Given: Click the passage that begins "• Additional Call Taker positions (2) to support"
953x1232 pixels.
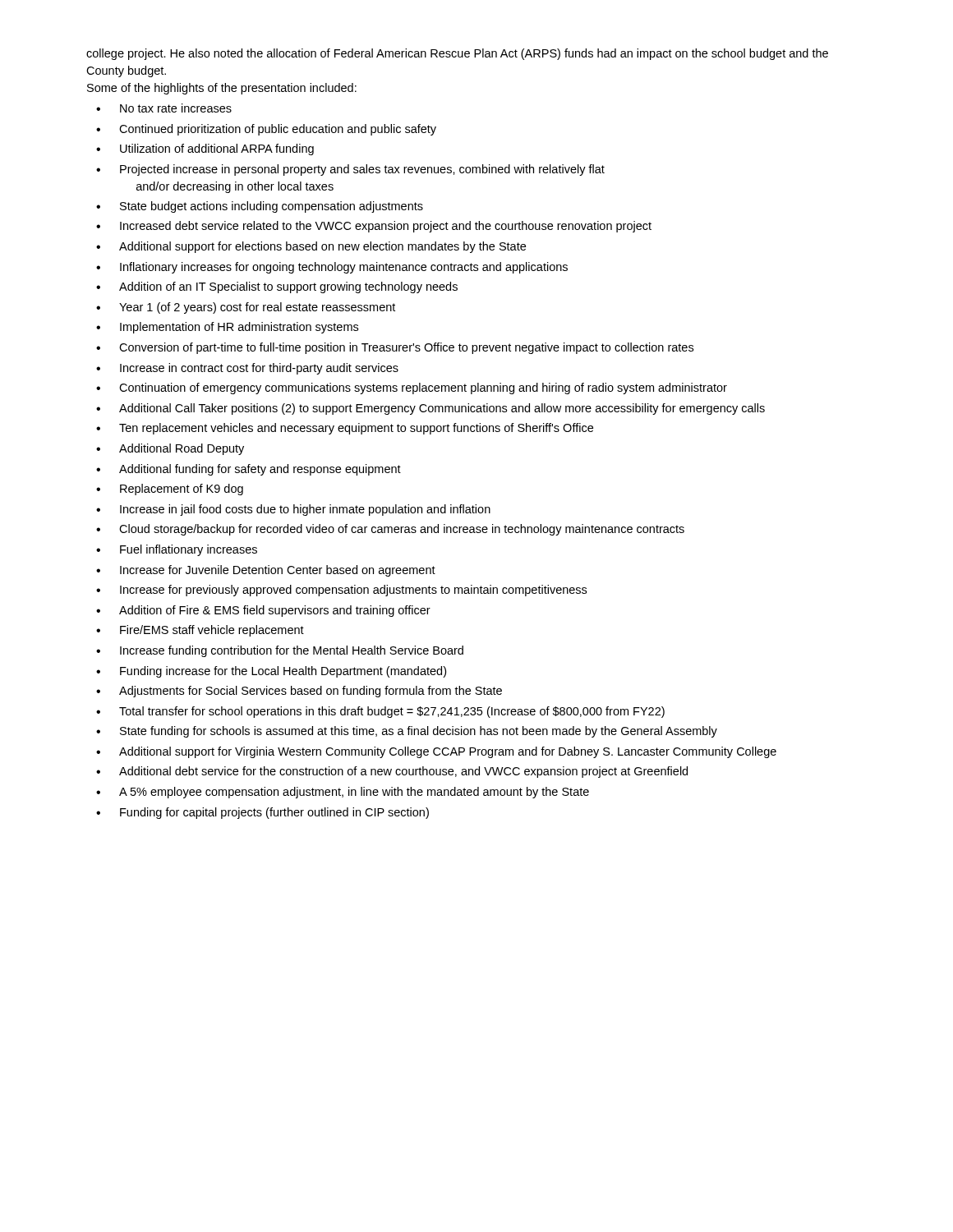Looking at the screenshot, I should pyautogui.click(x=481, y=409).
